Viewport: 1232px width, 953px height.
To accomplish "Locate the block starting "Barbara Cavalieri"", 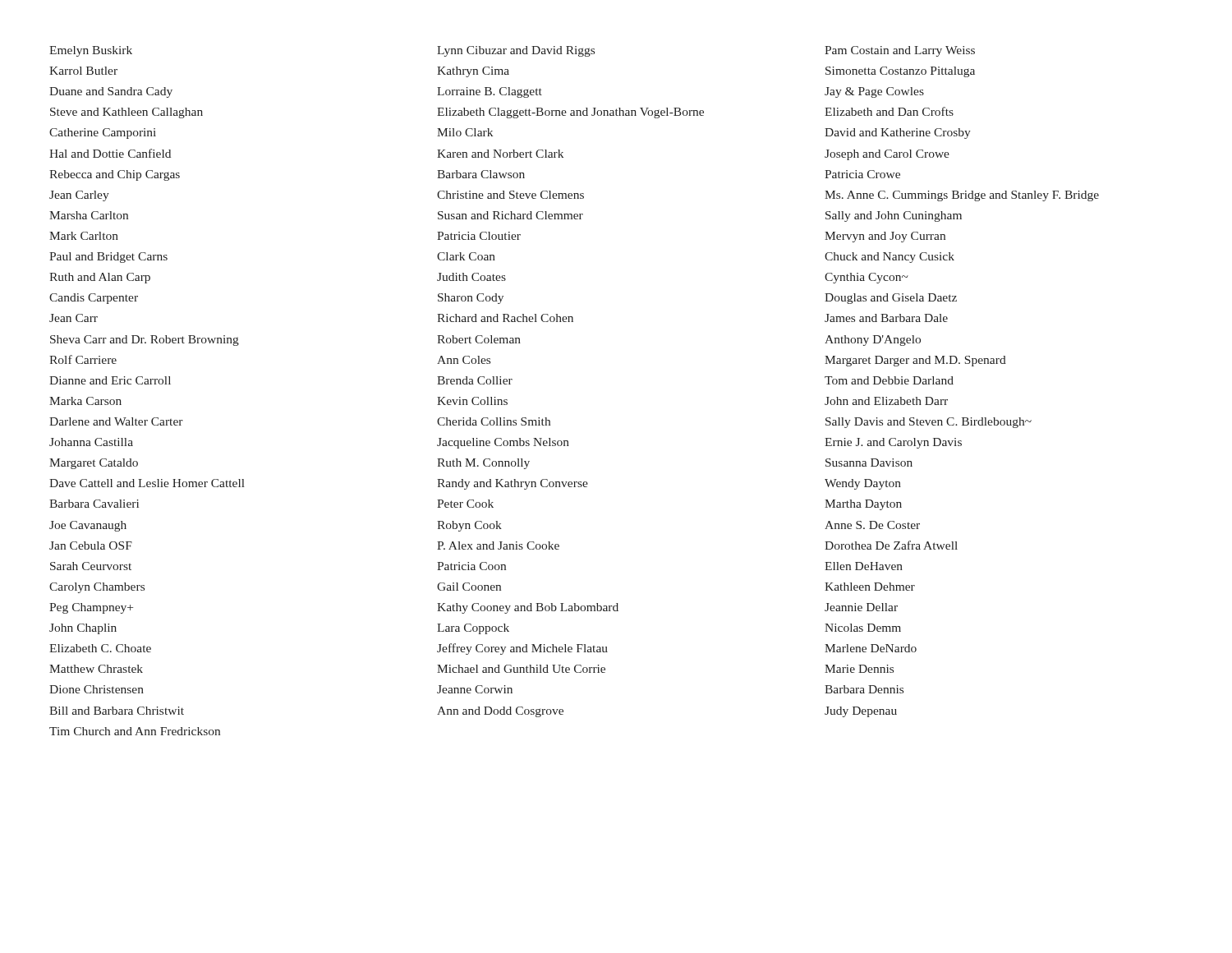I will pyautogui.click(x=94, y=504).
